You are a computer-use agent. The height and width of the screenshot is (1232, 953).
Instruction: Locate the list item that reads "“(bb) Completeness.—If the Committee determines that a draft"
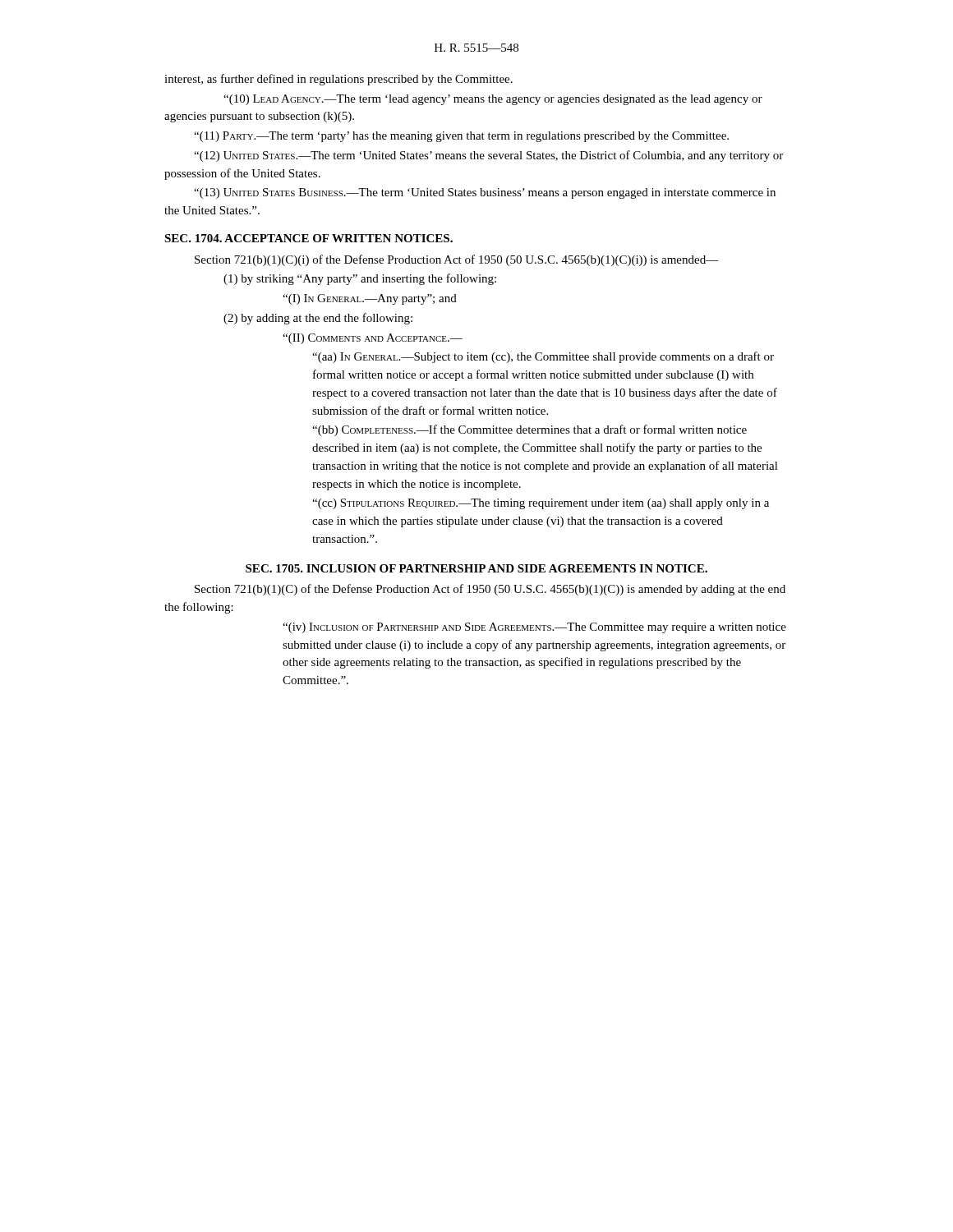point(545,457)
